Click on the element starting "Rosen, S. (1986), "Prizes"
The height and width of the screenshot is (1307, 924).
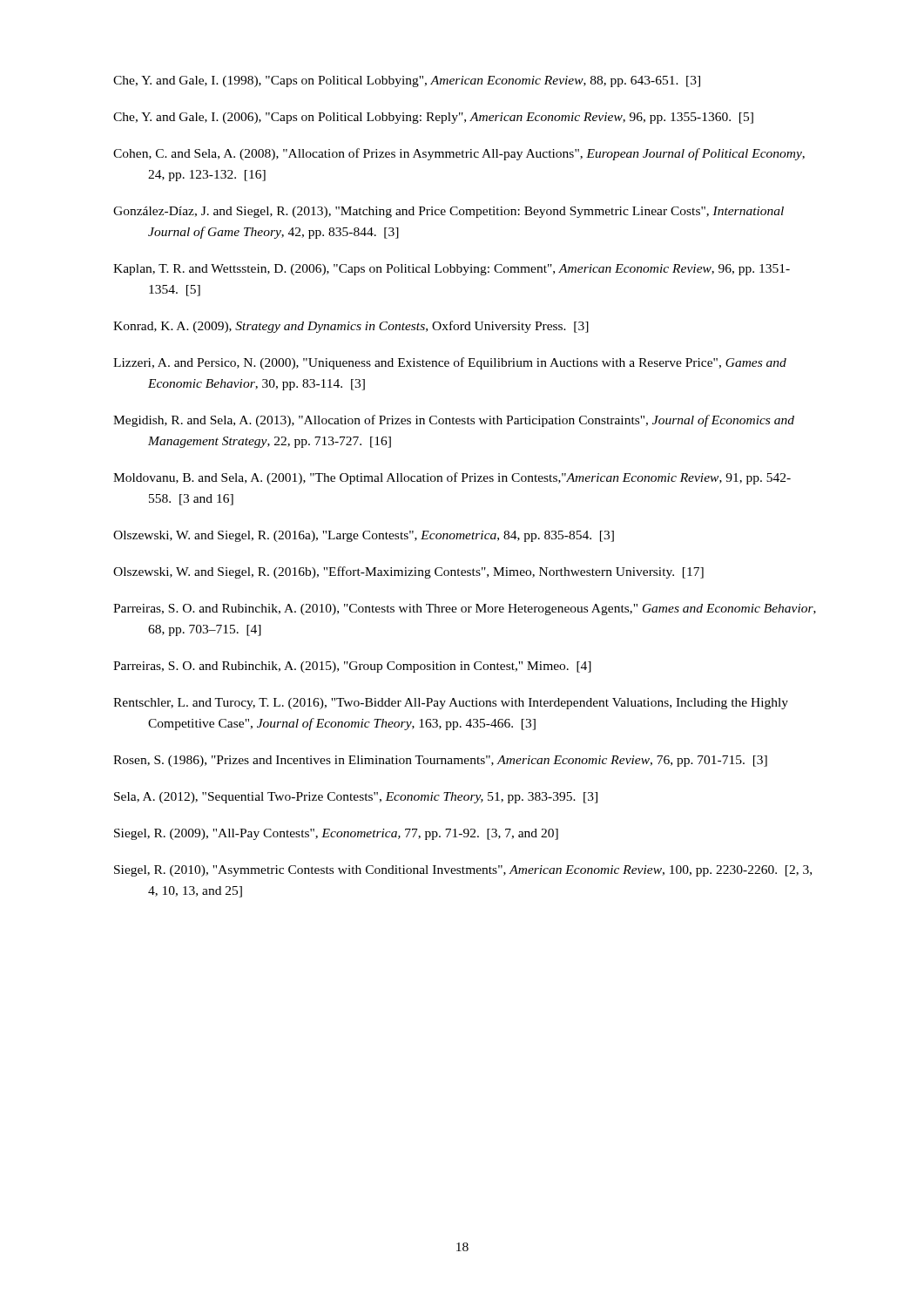(x=441, y=760)
